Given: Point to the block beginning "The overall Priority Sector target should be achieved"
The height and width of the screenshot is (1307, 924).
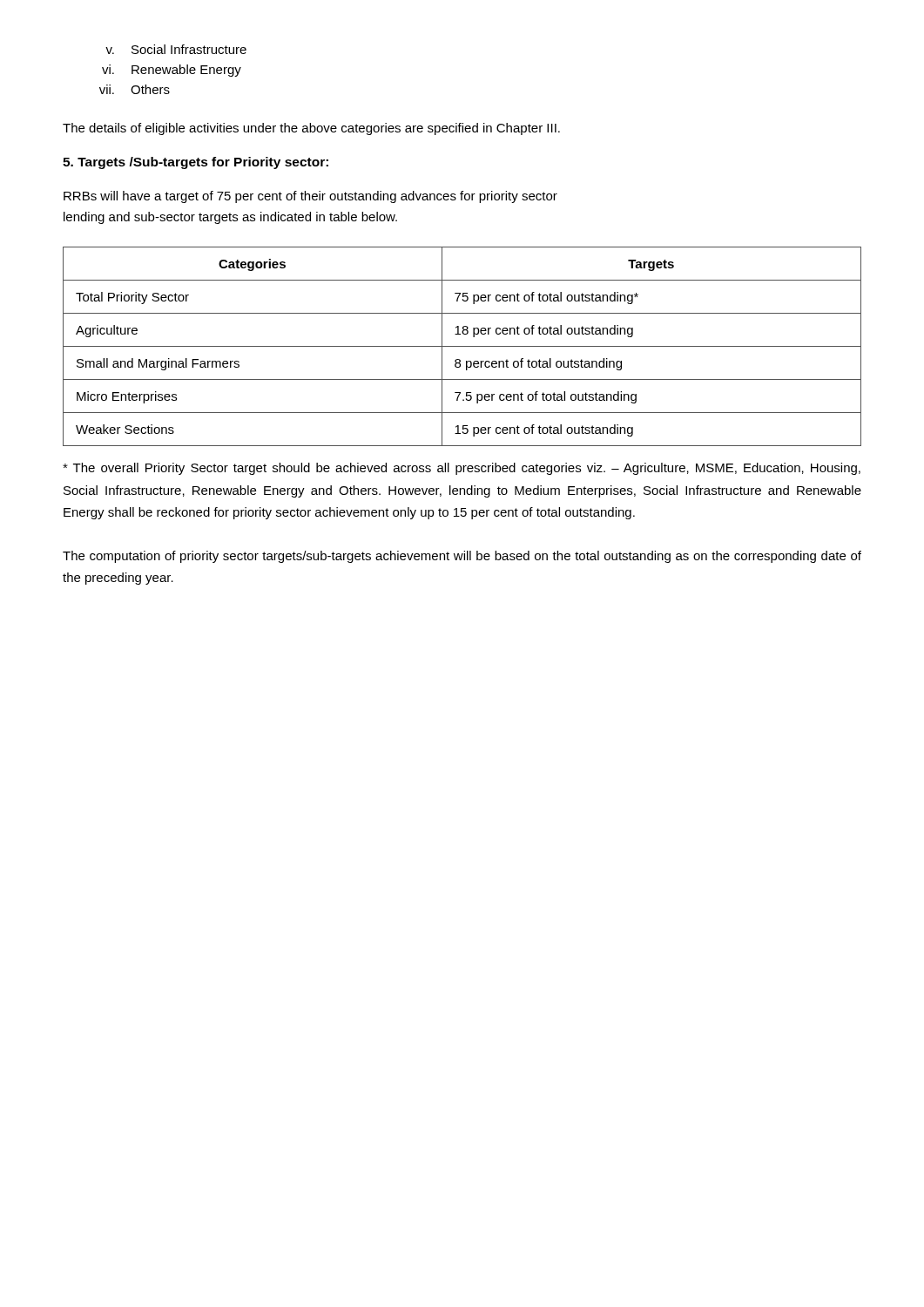Looking at the screenshot, I should (462, 490).
